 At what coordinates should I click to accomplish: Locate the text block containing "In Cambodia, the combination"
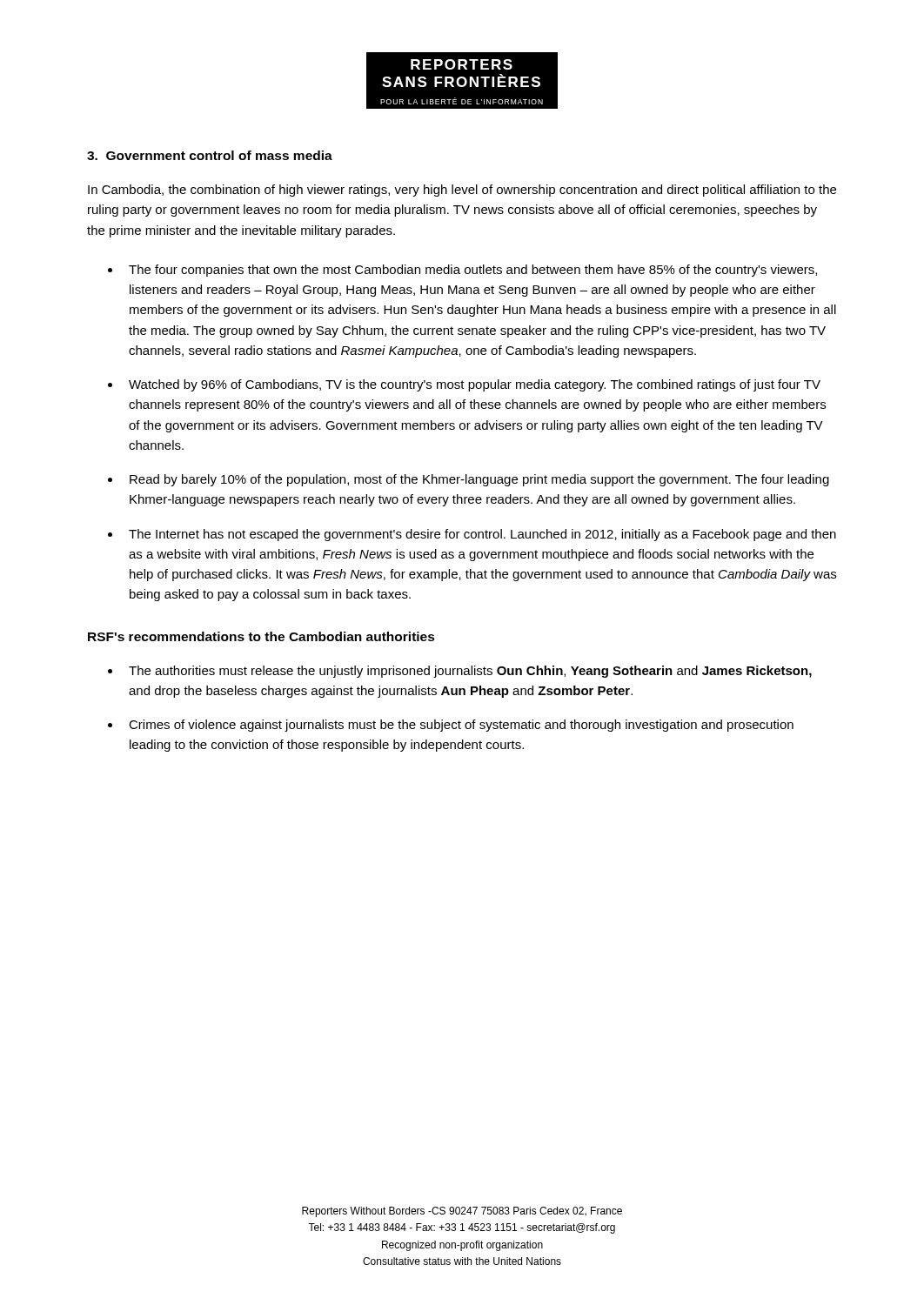pos(462,209)
